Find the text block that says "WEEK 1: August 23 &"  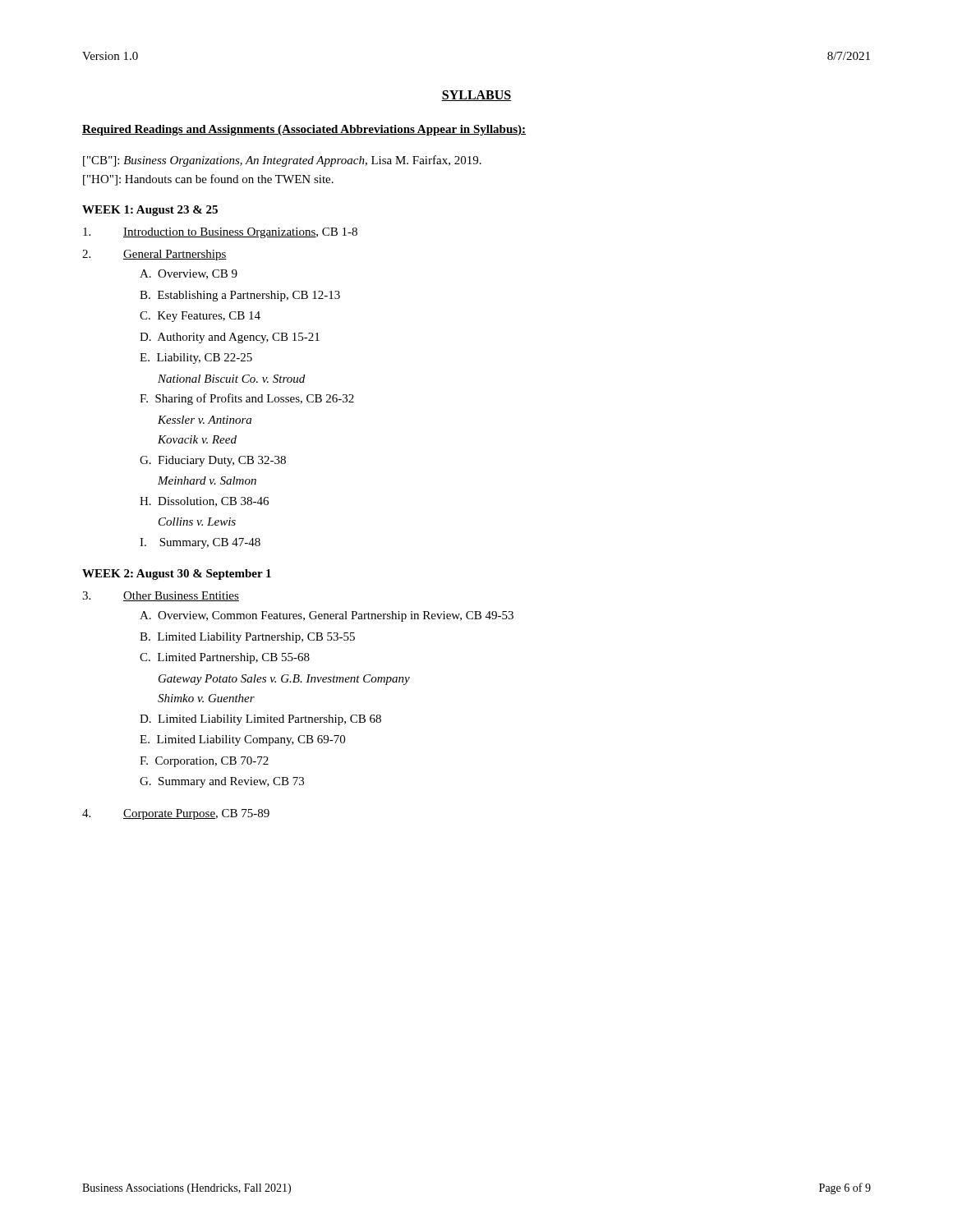150,209
